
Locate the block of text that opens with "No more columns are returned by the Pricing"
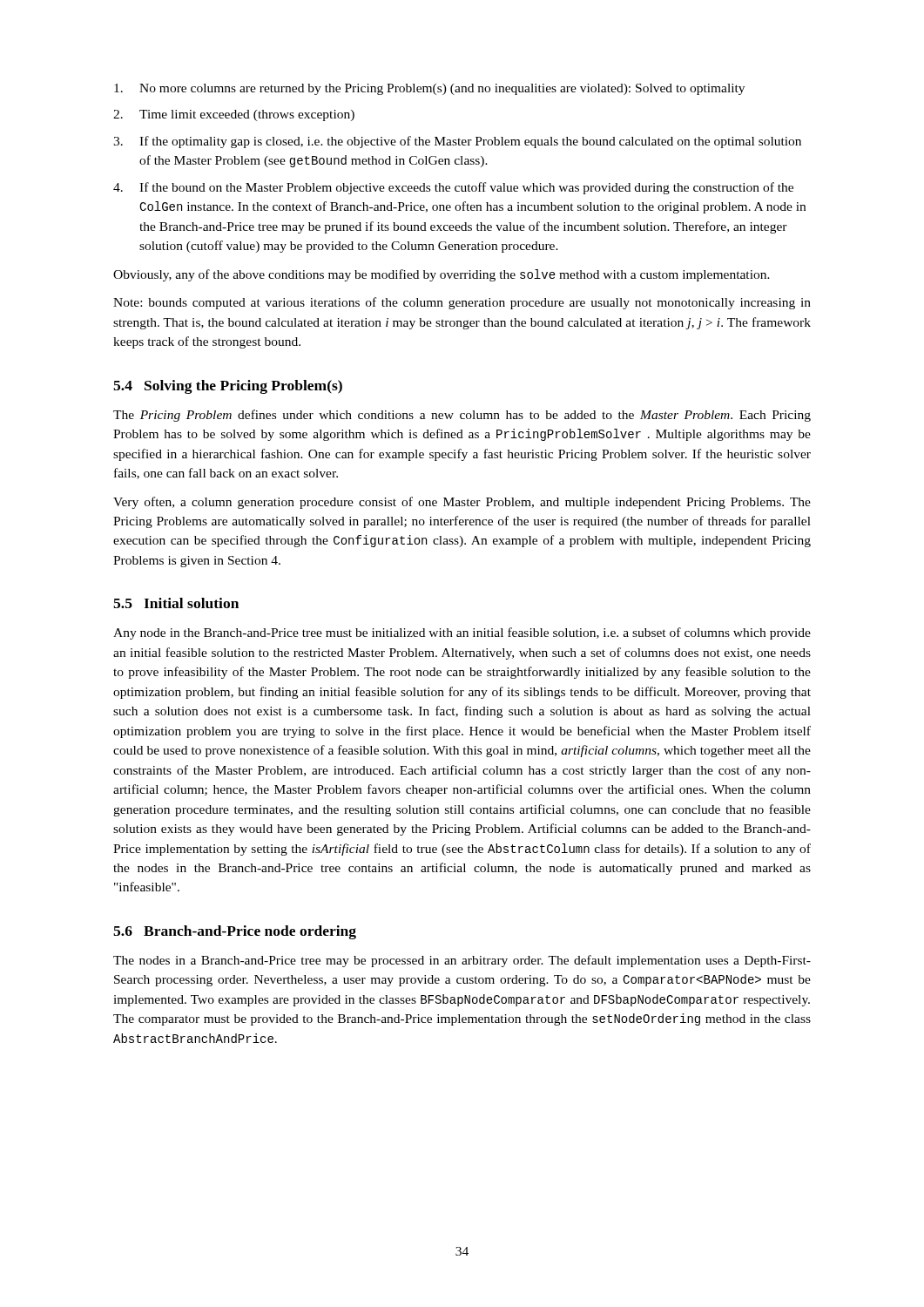click(x=462, y=88)
